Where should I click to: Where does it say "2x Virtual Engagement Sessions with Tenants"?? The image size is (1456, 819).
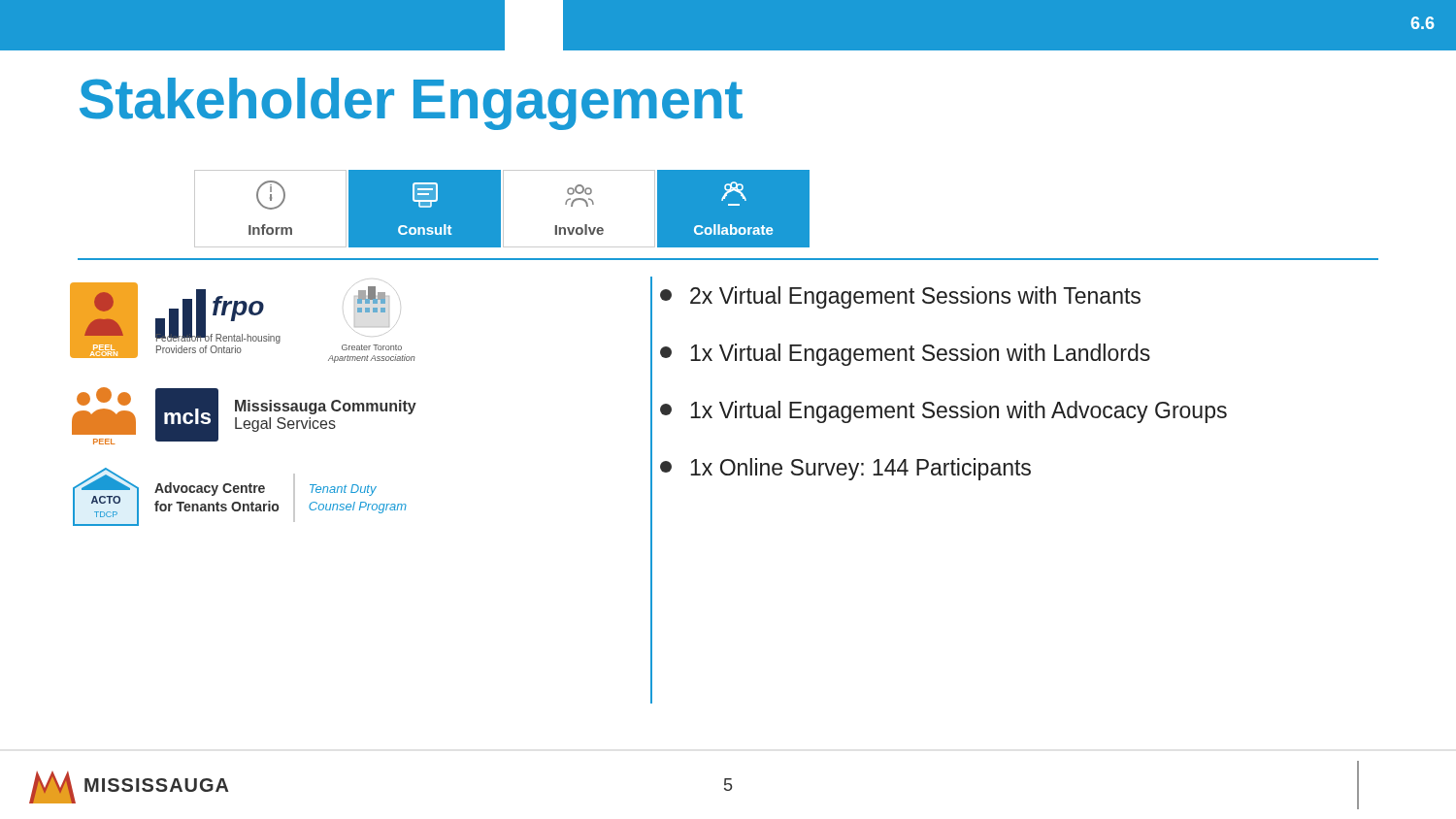click(901, 296)
